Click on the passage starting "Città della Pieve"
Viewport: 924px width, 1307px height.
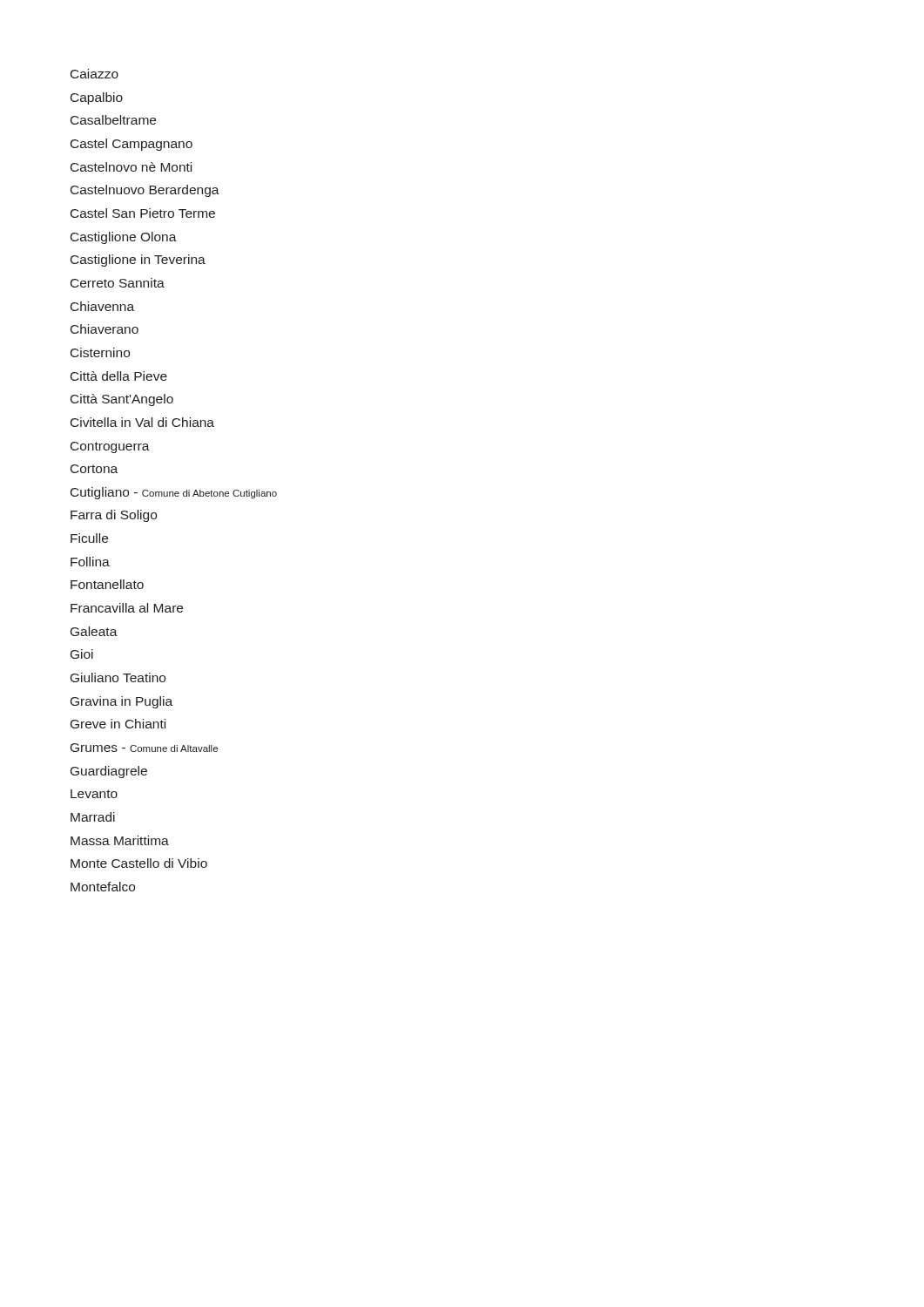coord(118,376)
